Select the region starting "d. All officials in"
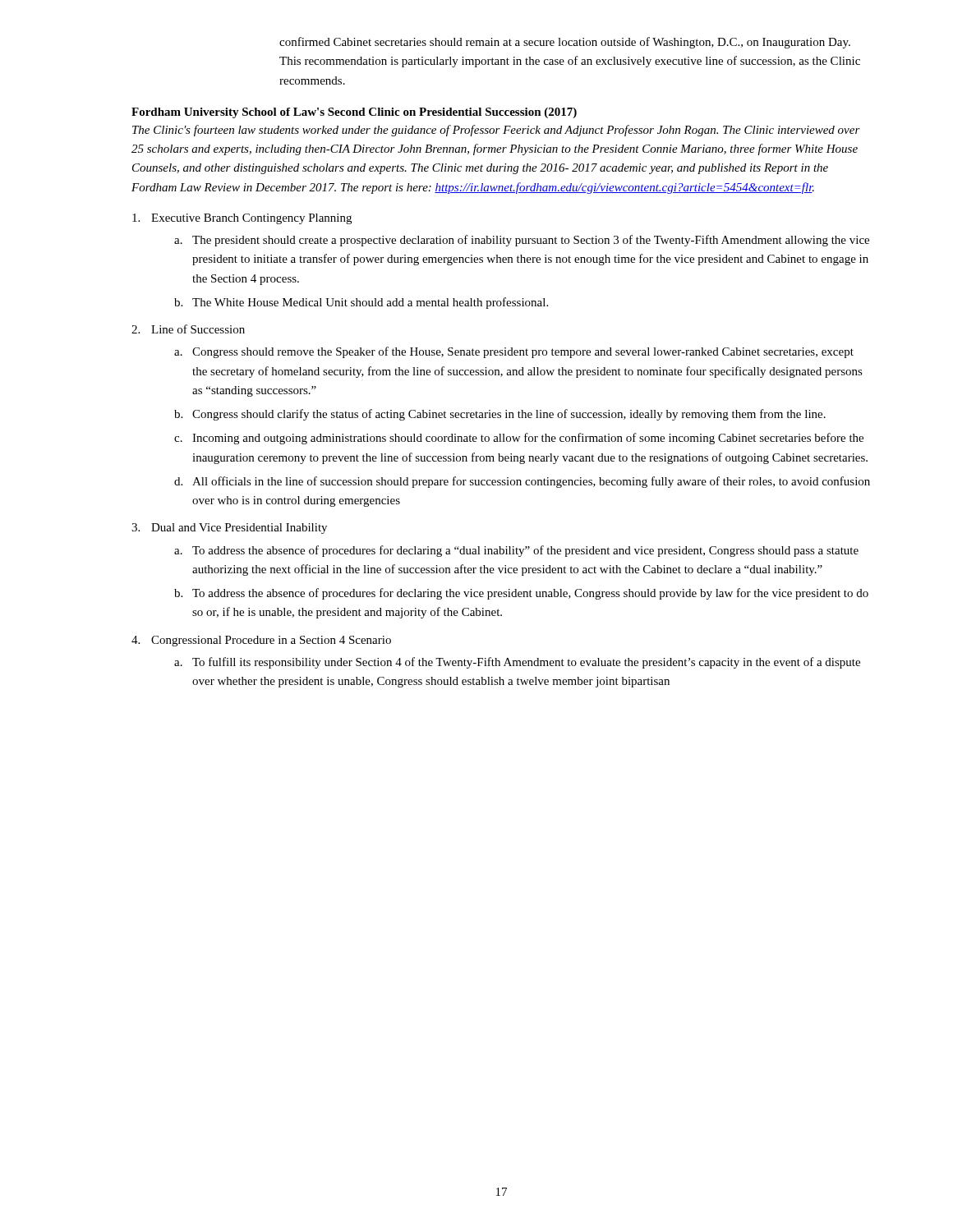The height and width of the screenshot is (1232, 953). [523, 491]
